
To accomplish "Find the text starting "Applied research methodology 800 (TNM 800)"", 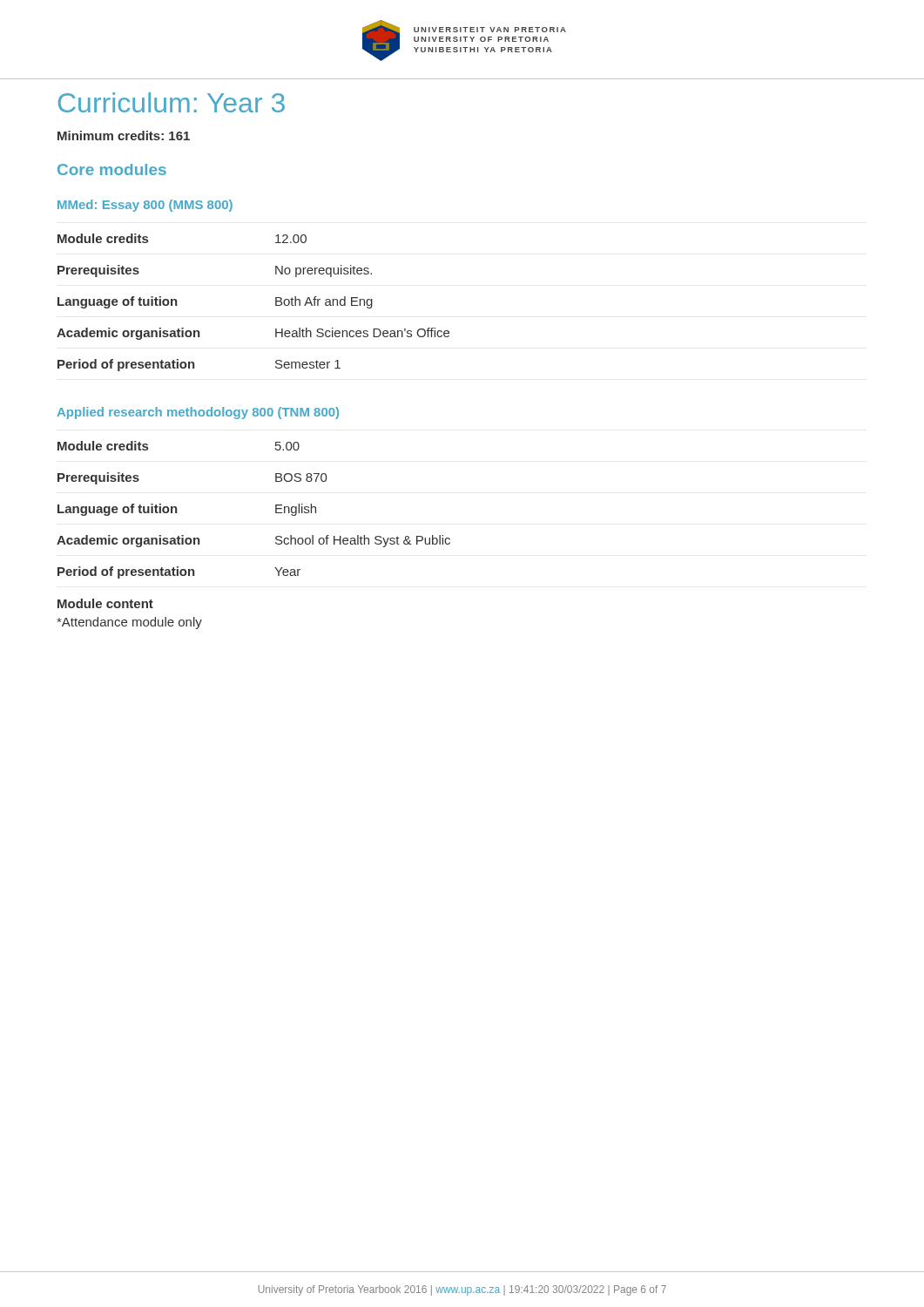I will click(x=198, y=413).
